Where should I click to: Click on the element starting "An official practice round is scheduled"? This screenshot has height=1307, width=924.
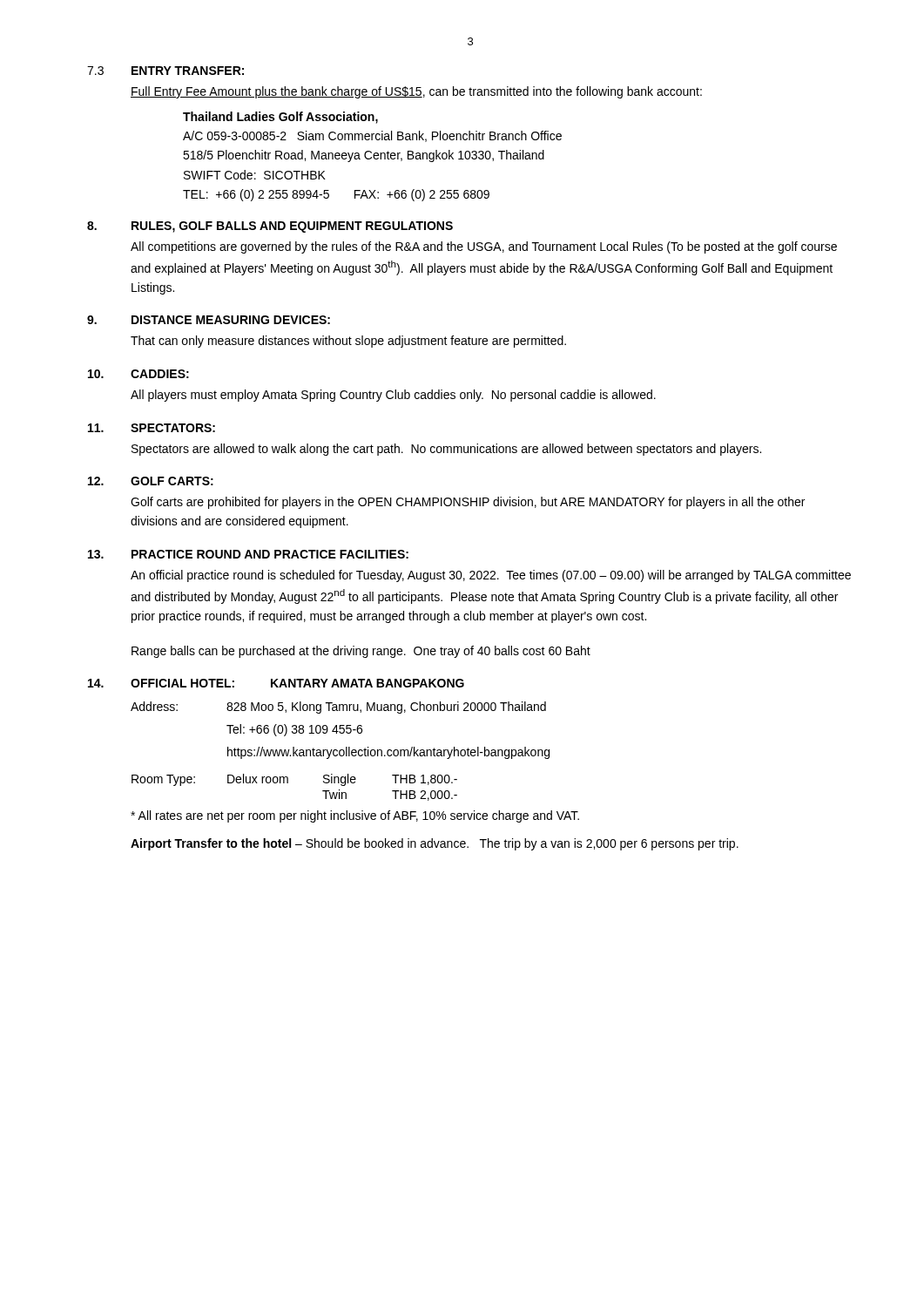pos(491,595)
